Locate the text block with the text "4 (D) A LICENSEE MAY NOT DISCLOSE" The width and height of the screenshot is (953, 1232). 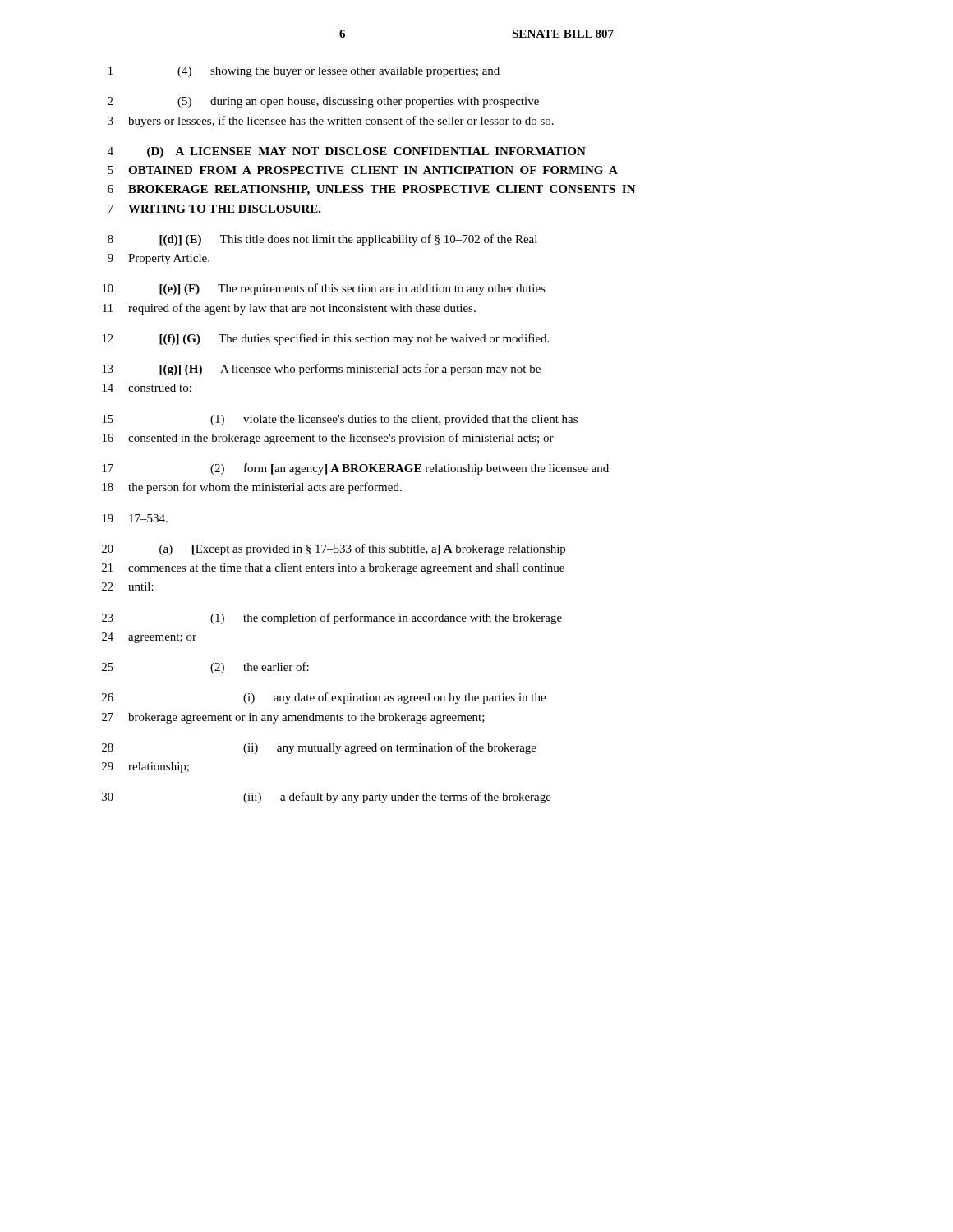click(x=485, y=151)
